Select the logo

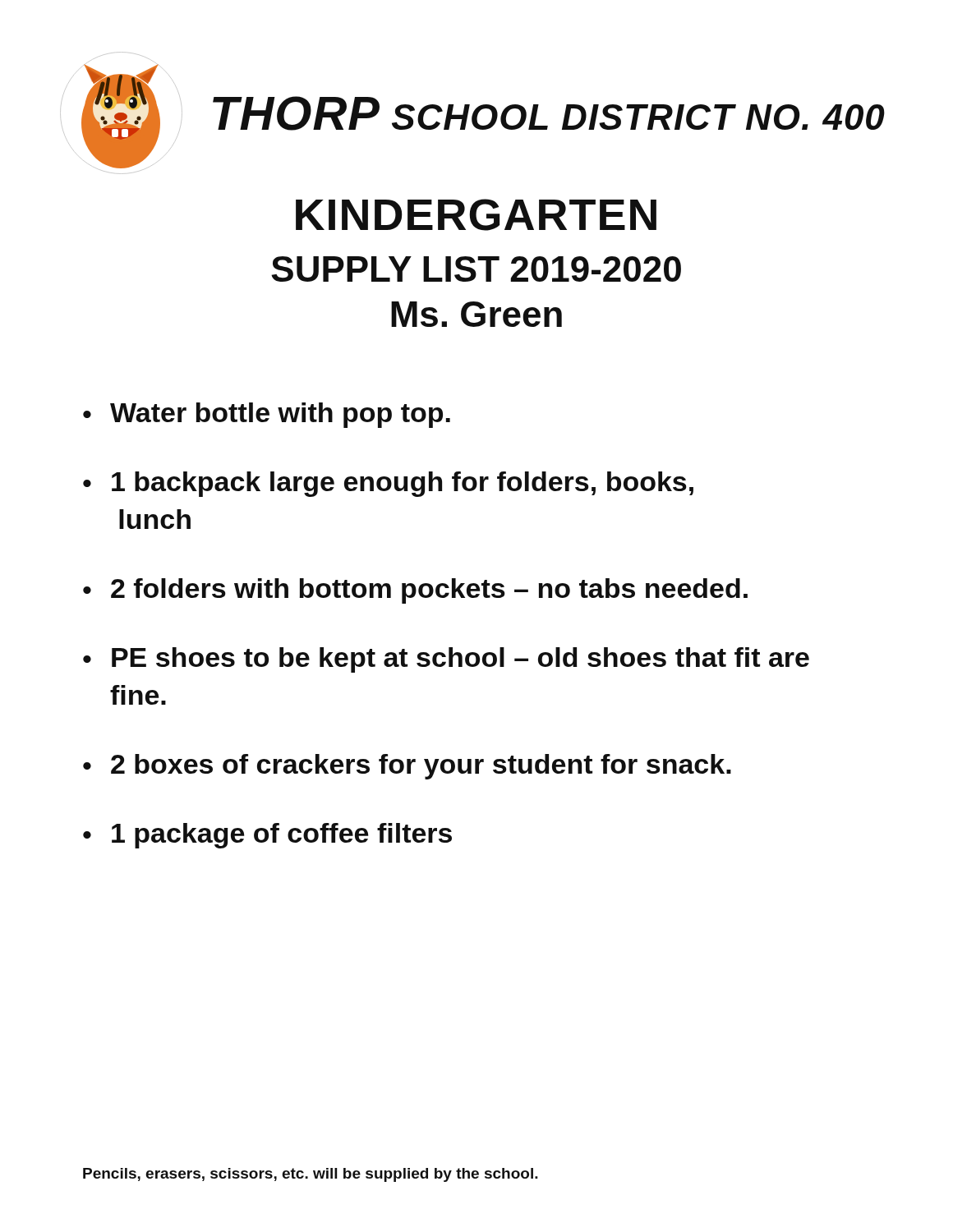(121, 113)
